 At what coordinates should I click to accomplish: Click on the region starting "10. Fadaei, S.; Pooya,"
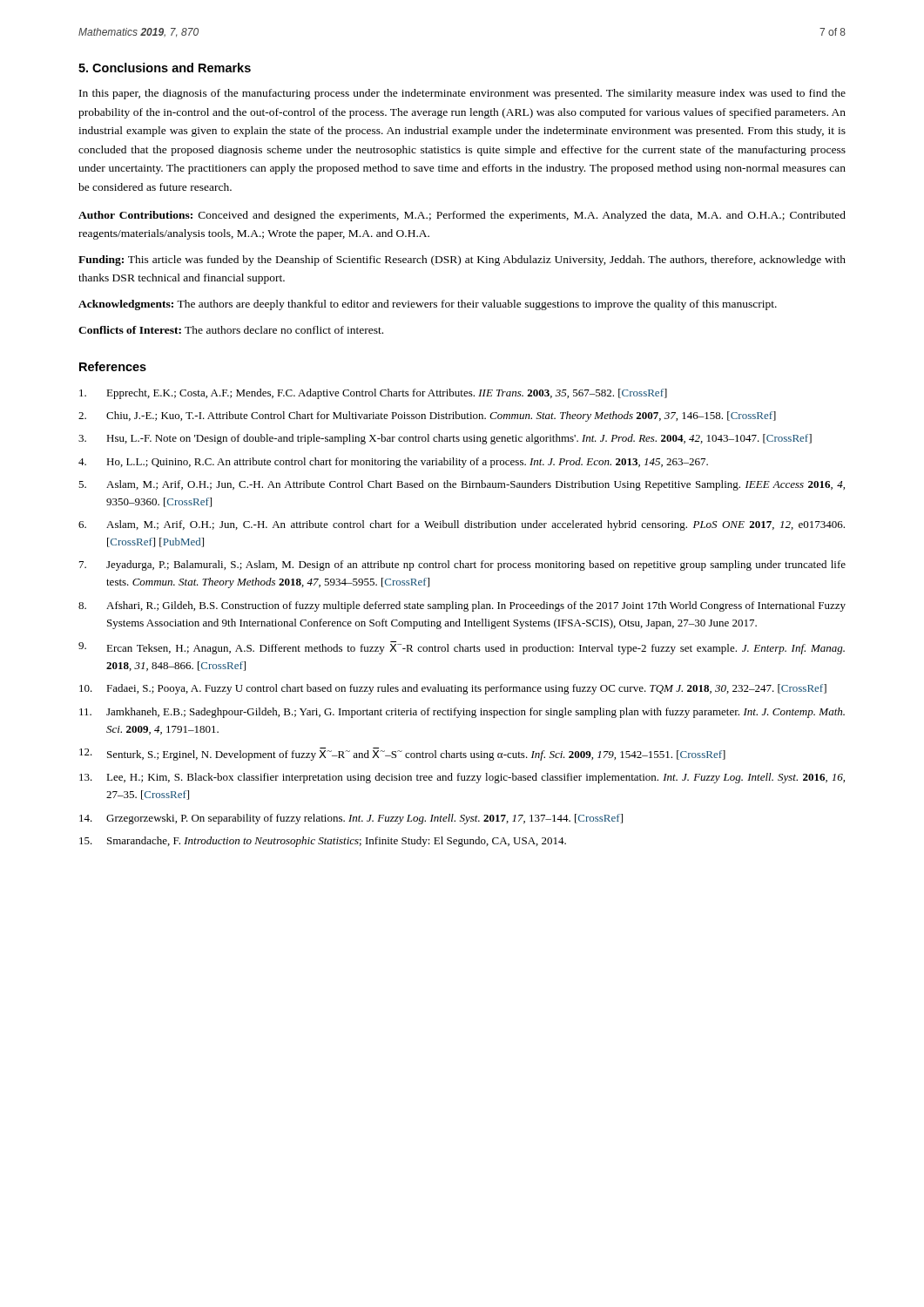pyautogui.click(x=462, y=689)
